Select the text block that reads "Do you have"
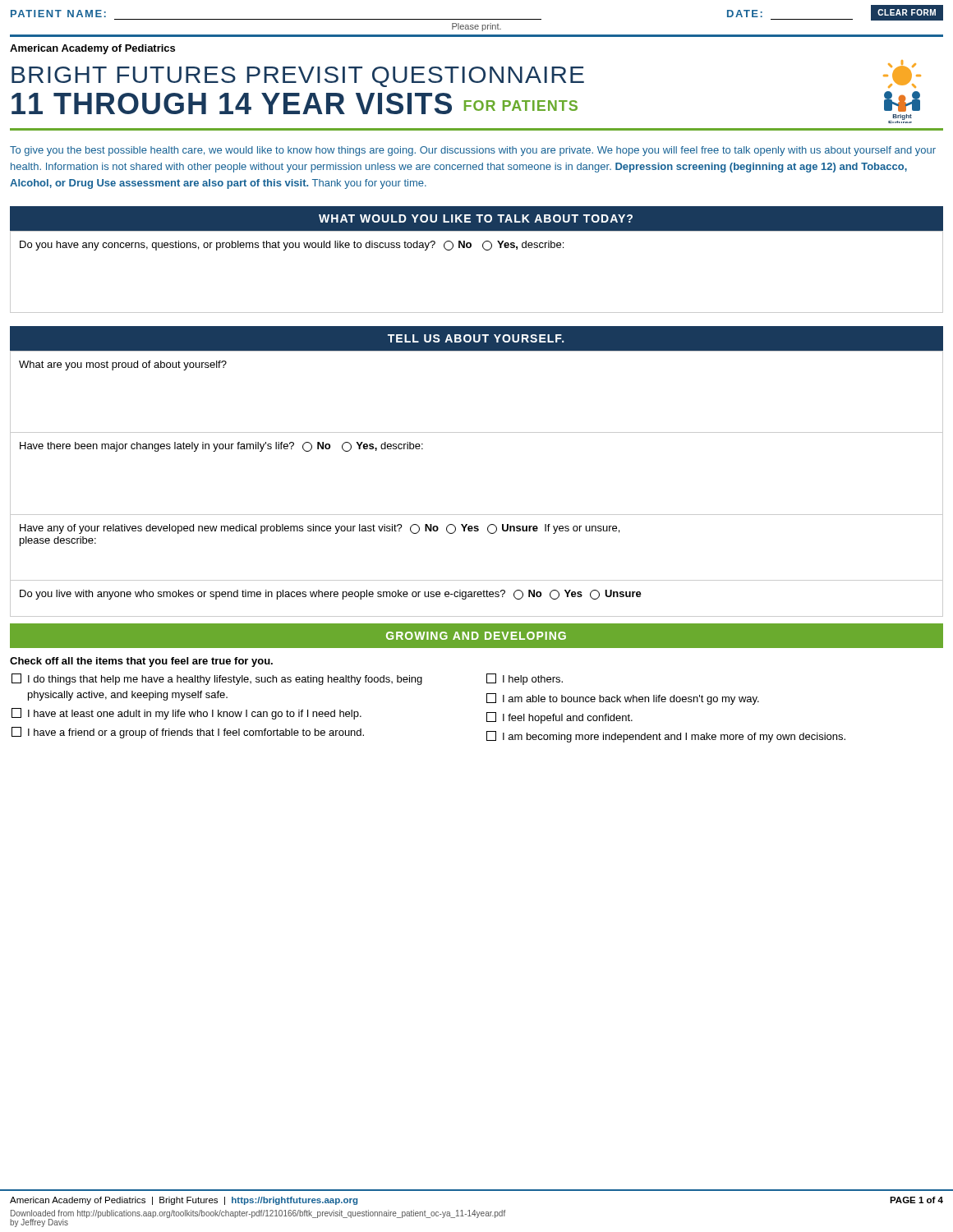 click(x=292, y=245)
